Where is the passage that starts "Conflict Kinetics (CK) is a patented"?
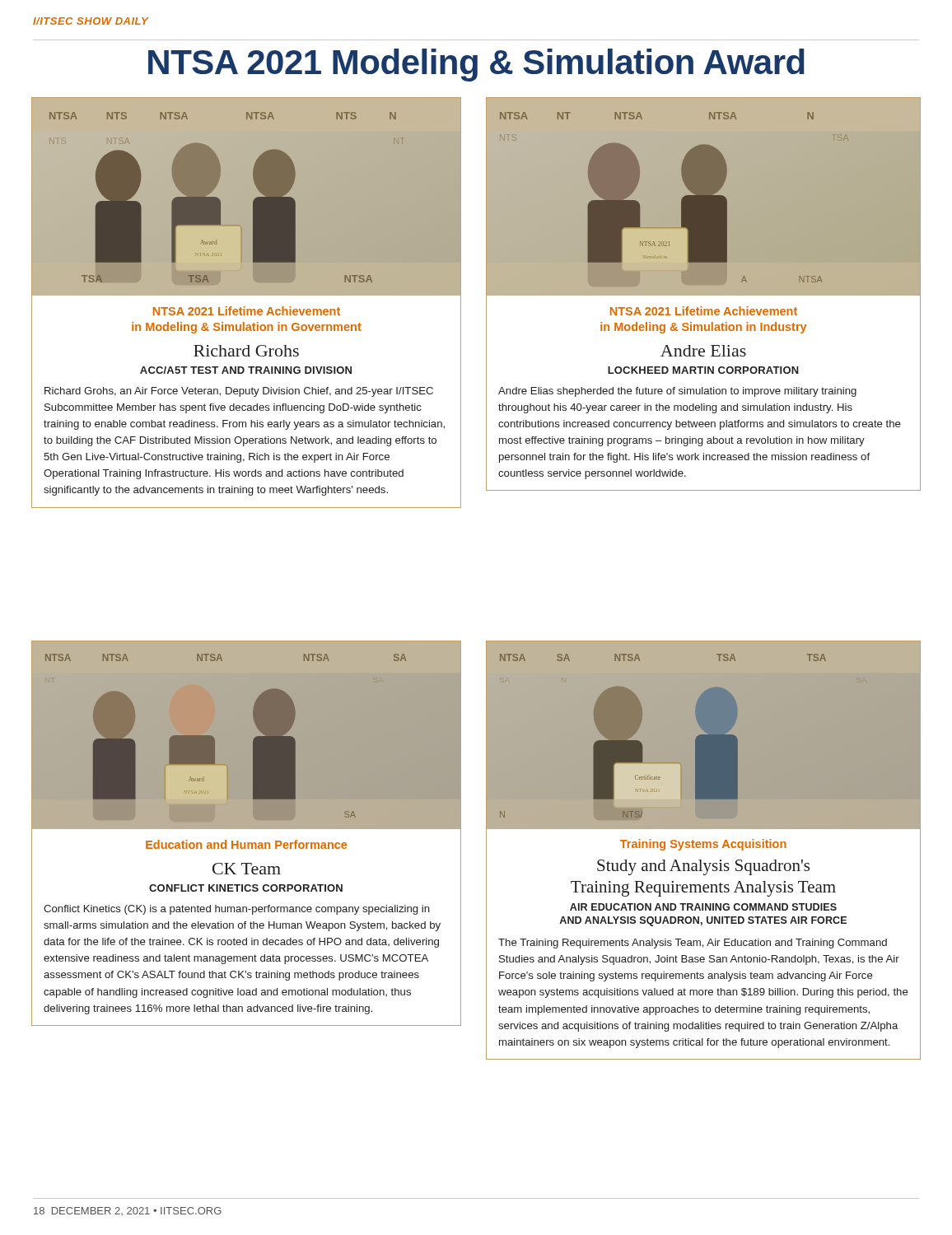Screen dimensions: 1235x952 pos(242,958)
